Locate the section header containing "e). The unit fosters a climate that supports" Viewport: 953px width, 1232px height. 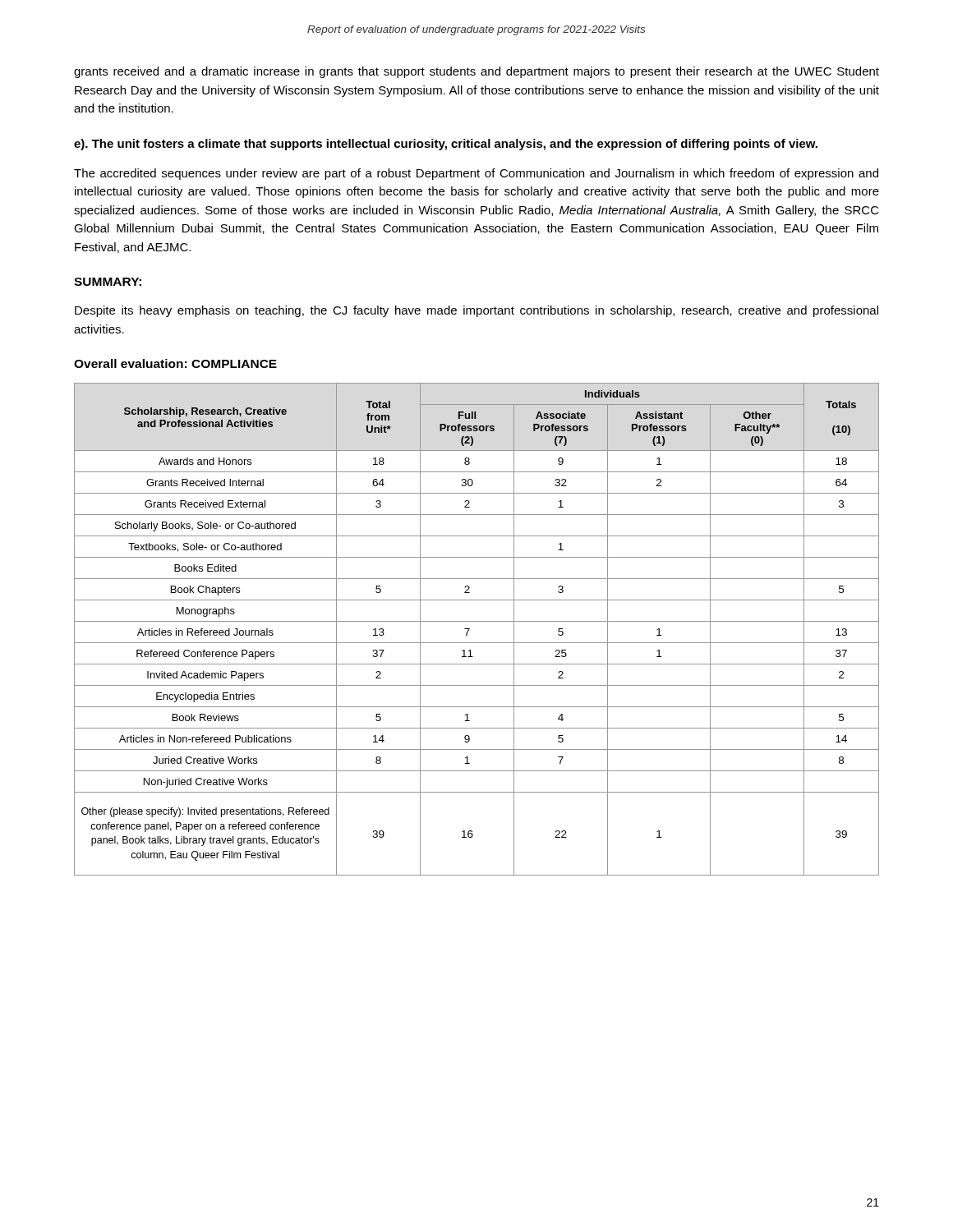pos(476,143)
